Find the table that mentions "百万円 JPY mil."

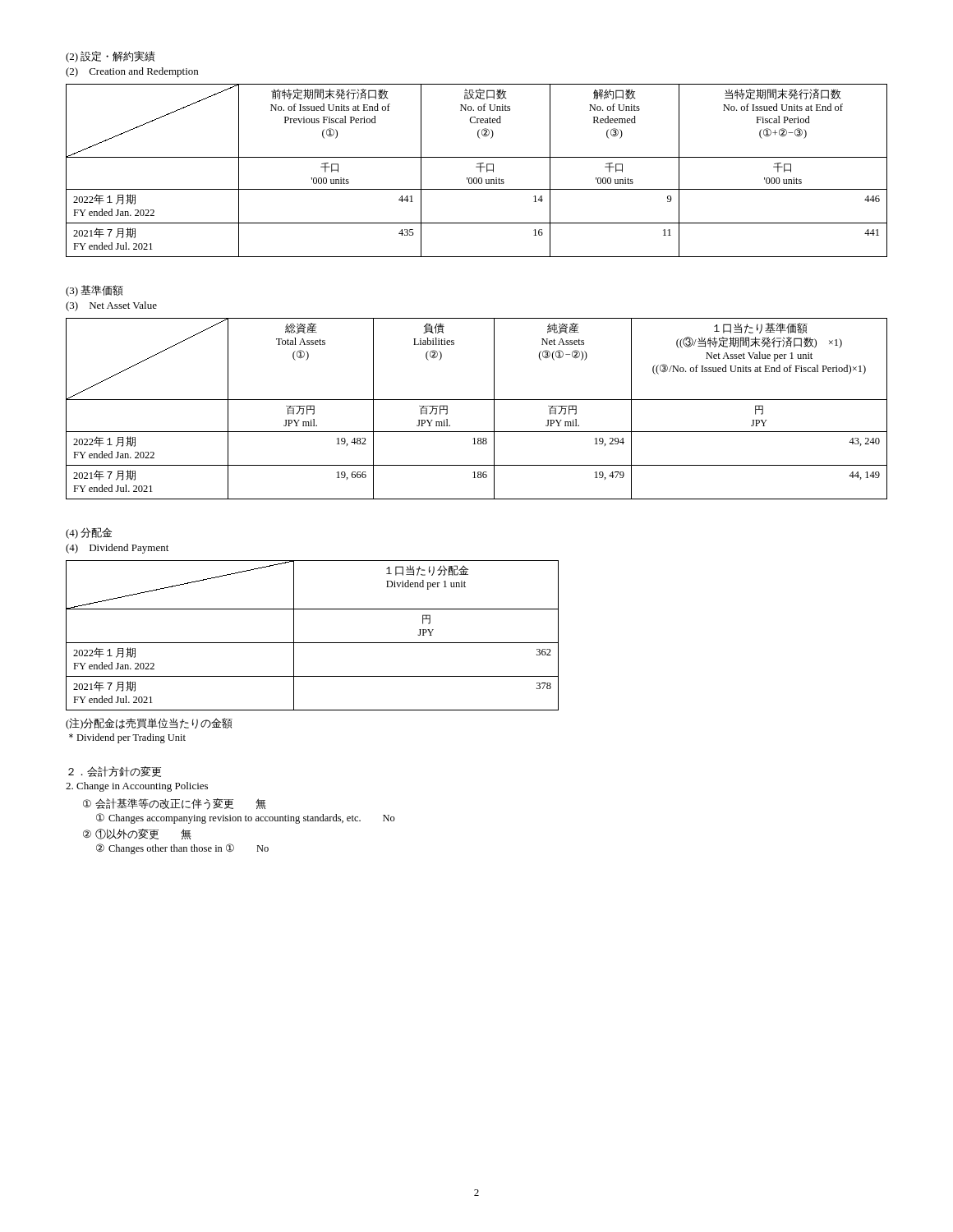476,409
